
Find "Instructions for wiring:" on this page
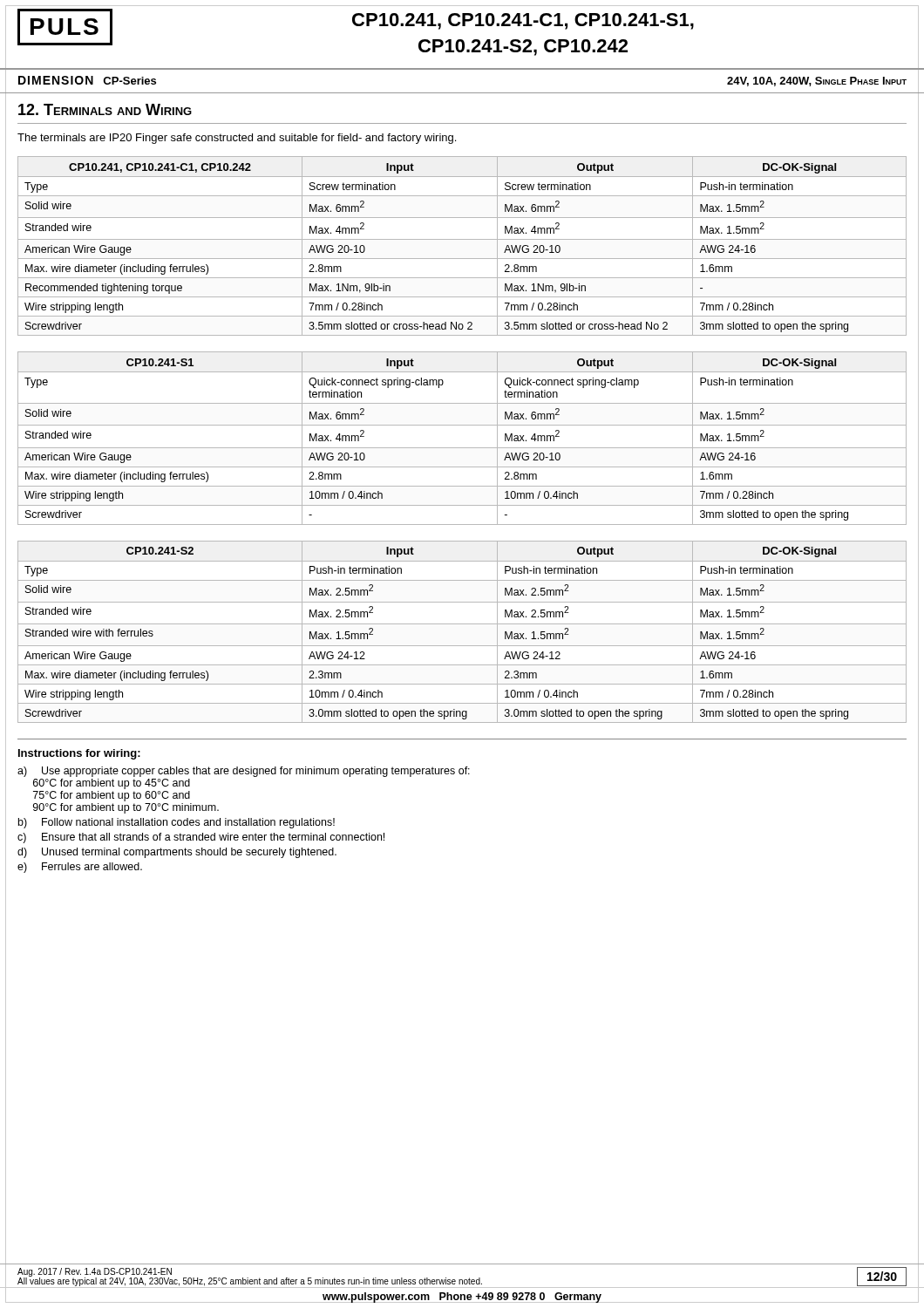[x=79, y=753]
